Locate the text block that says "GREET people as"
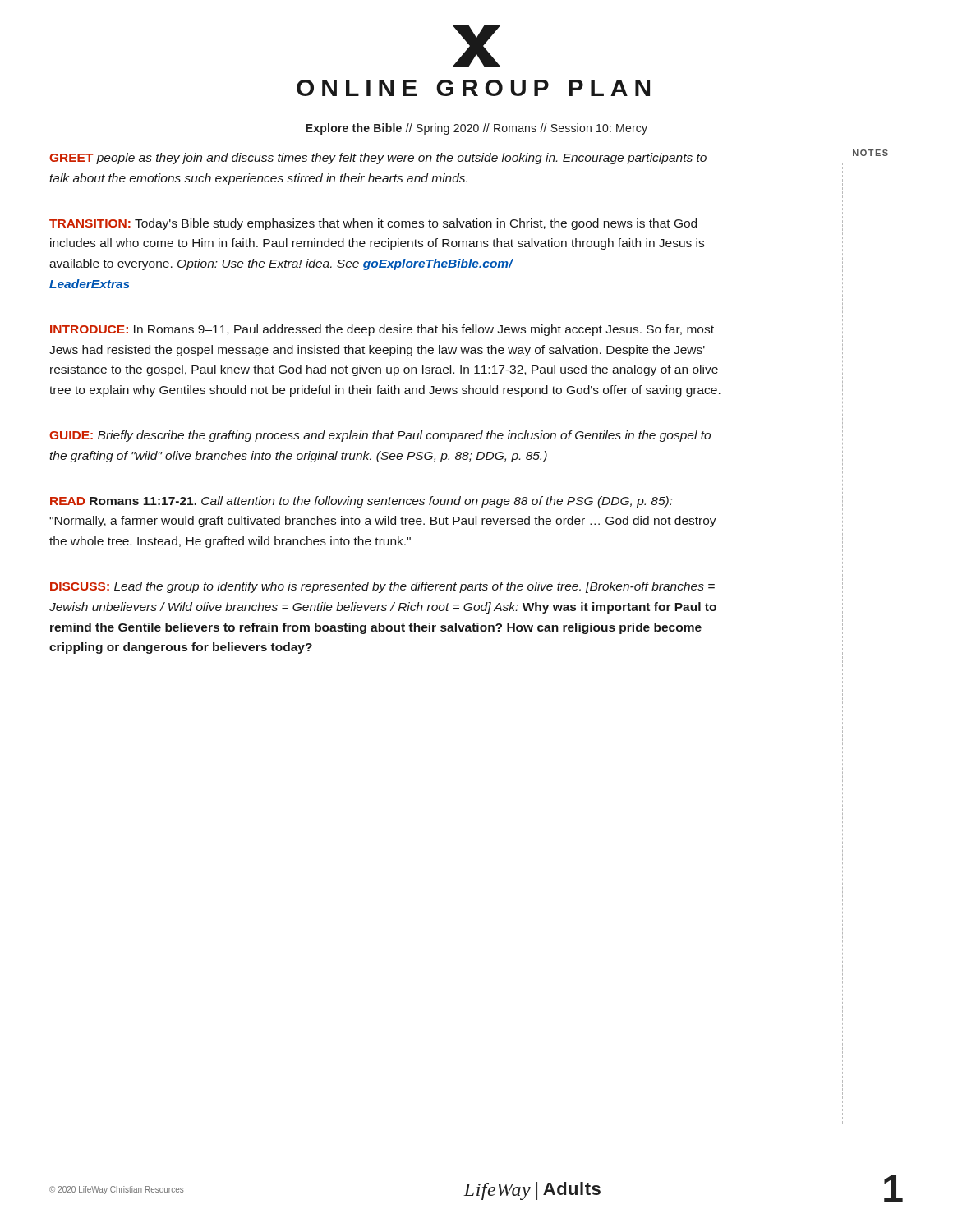The image size is (953, 1232). coord(378,167)
